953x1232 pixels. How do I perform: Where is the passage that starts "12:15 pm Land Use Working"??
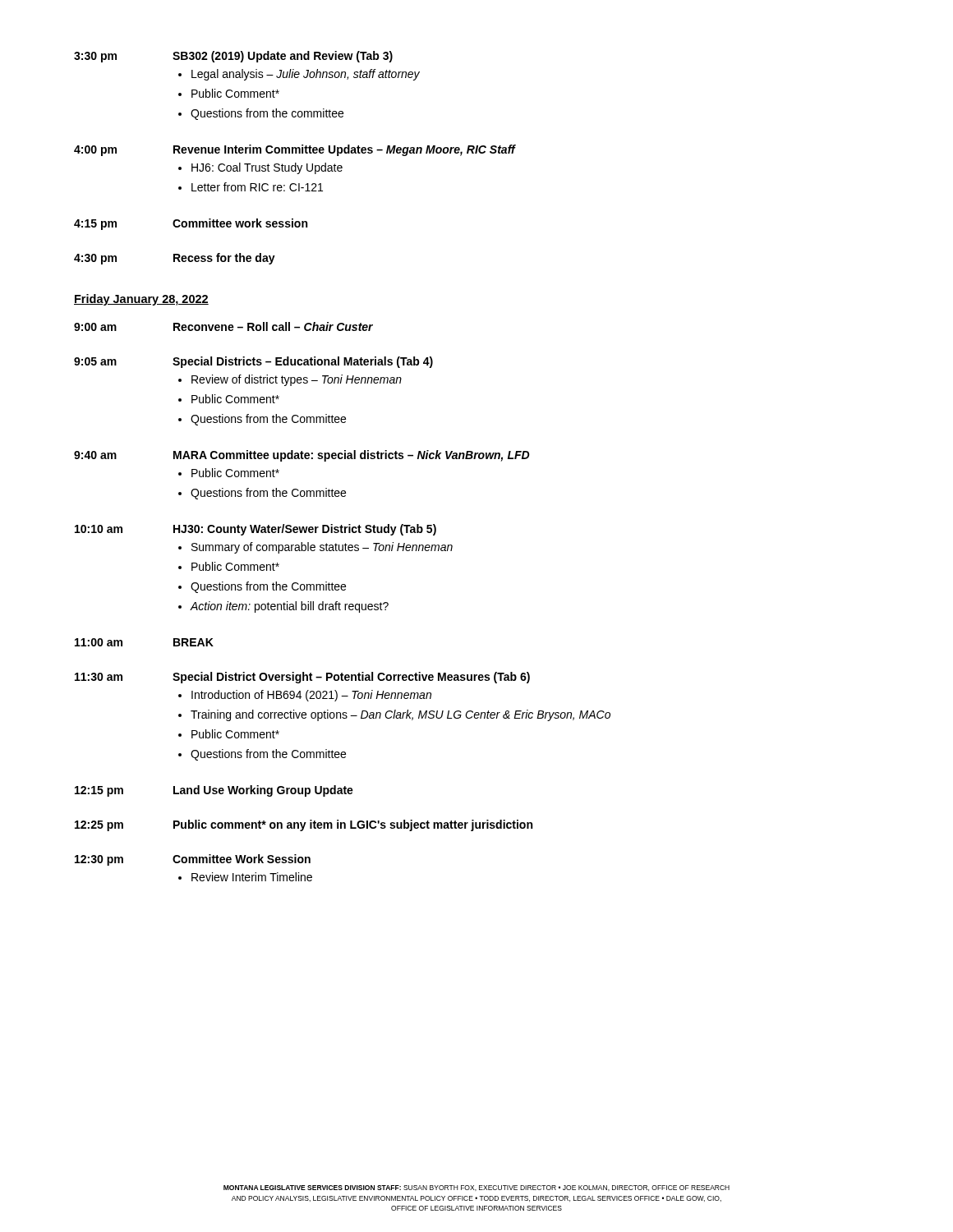point(214,791)
